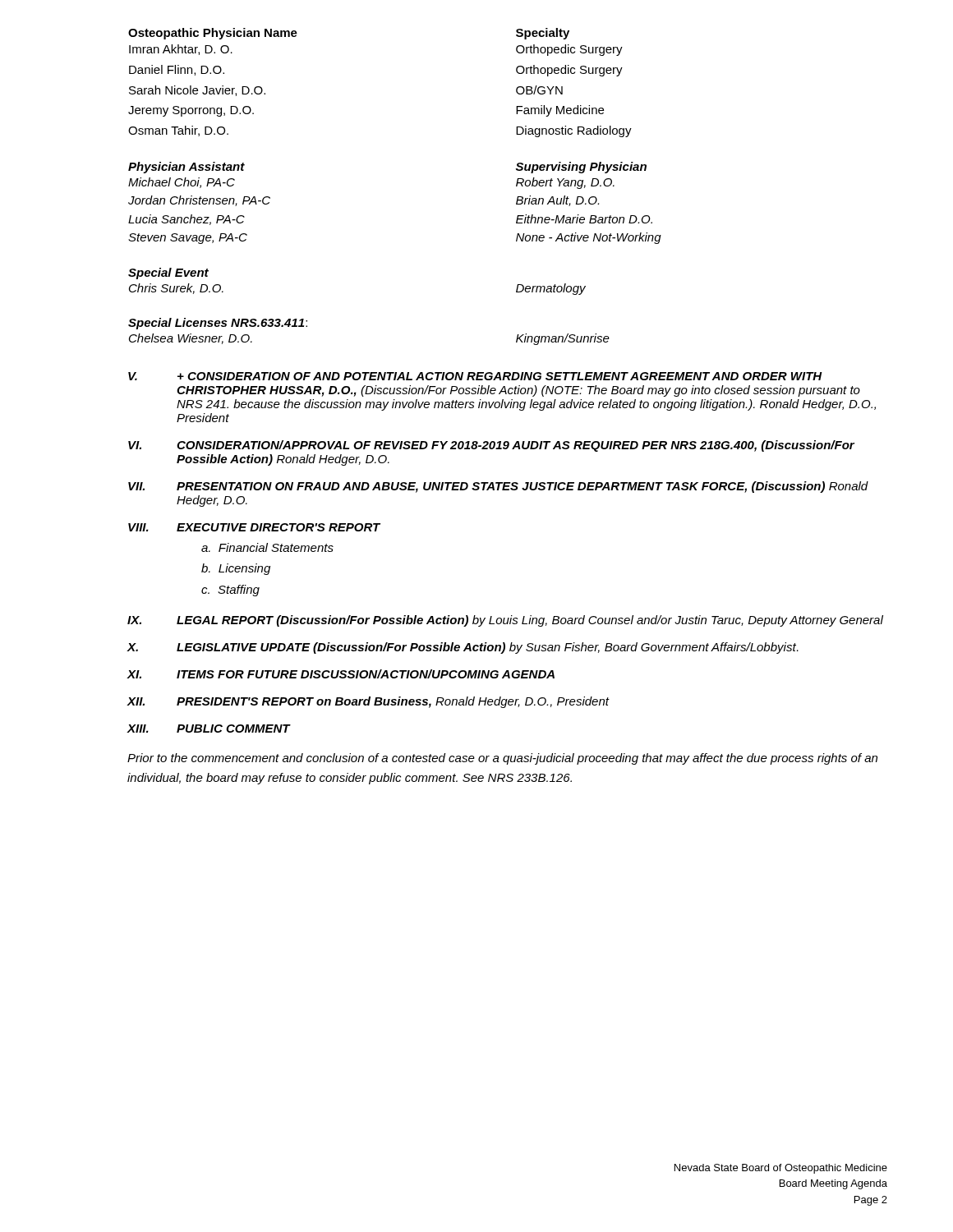
Task: Navigate to the passage starting "XIII. PUBLIC COMMENT"
Action: click(x=209, y=729)
